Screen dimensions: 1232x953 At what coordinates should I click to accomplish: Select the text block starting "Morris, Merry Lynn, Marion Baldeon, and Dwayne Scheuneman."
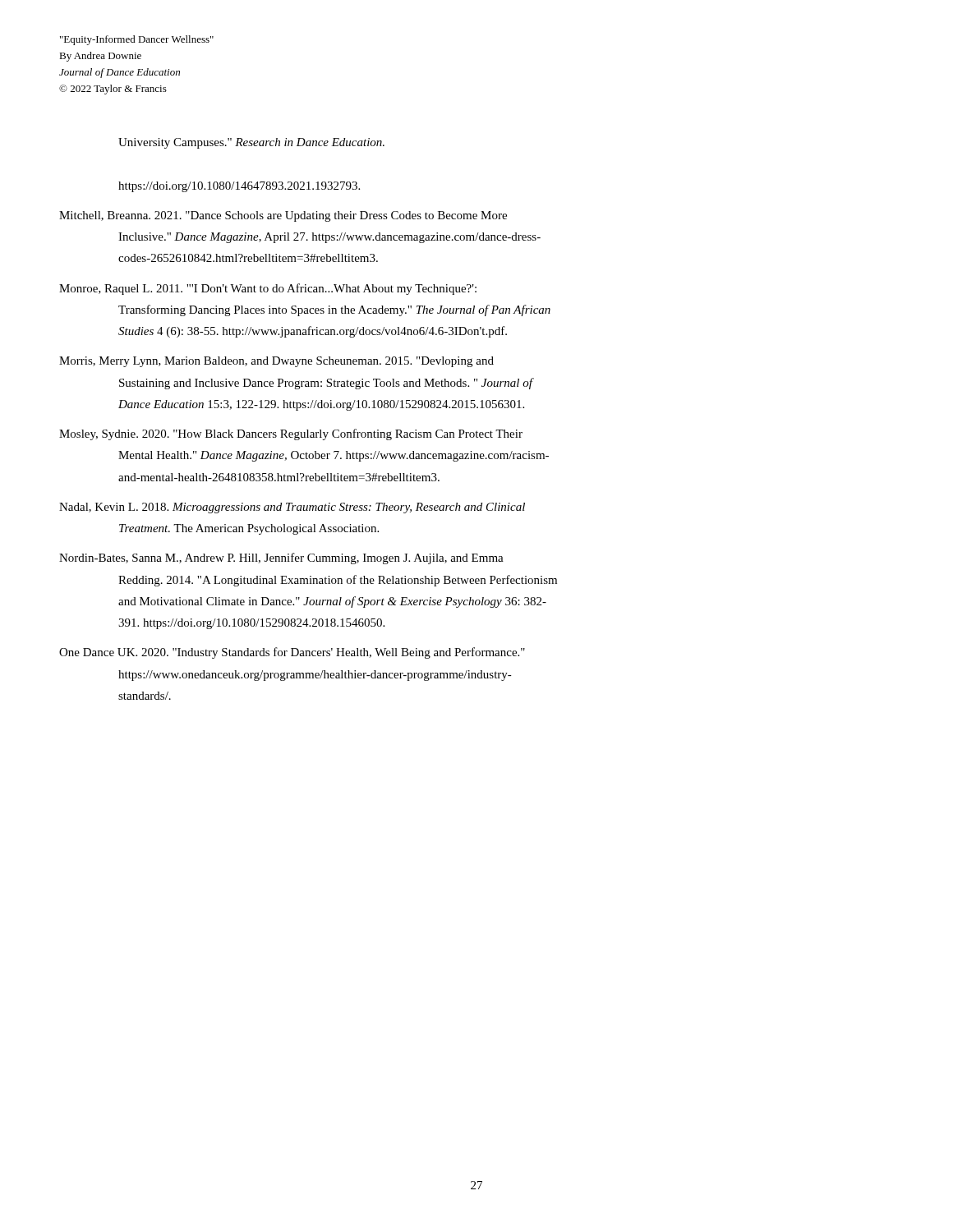coord(476,382)
